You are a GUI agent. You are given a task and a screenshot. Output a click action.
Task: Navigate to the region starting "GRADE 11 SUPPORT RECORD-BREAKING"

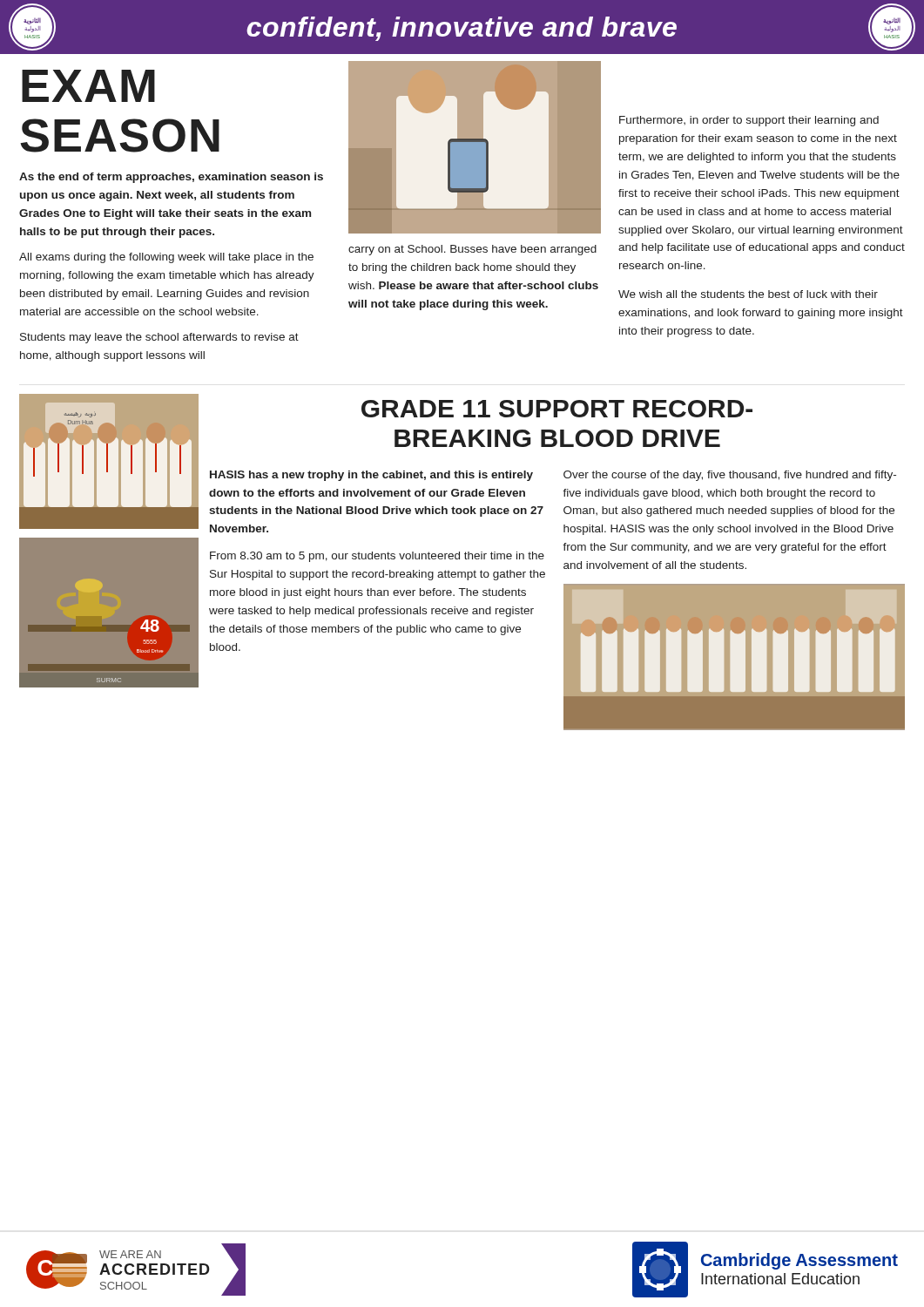click(557, 423)
